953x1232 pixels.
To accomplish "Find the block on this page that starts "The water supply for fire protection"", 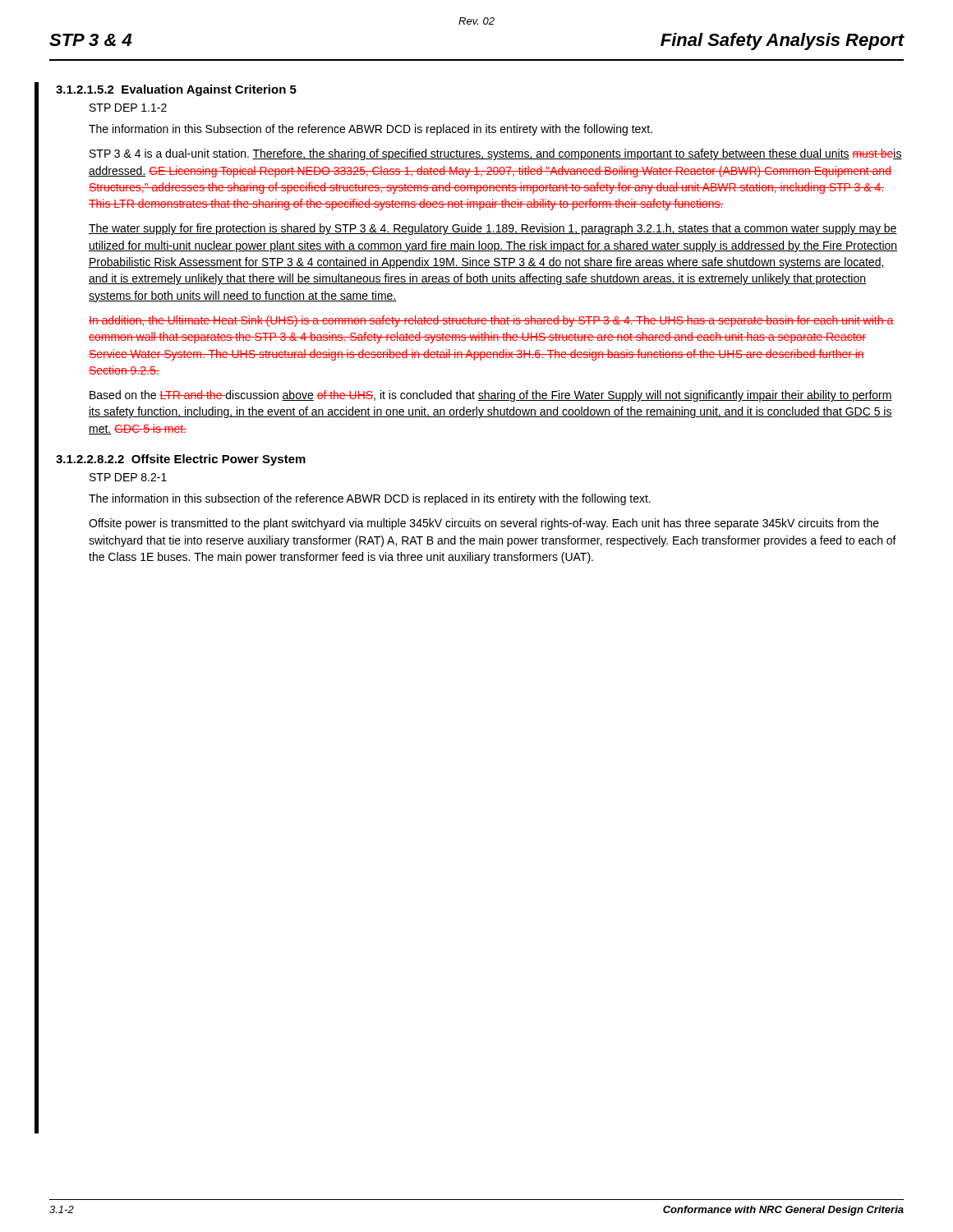I will pyautogui.click(x=493, y=262).
